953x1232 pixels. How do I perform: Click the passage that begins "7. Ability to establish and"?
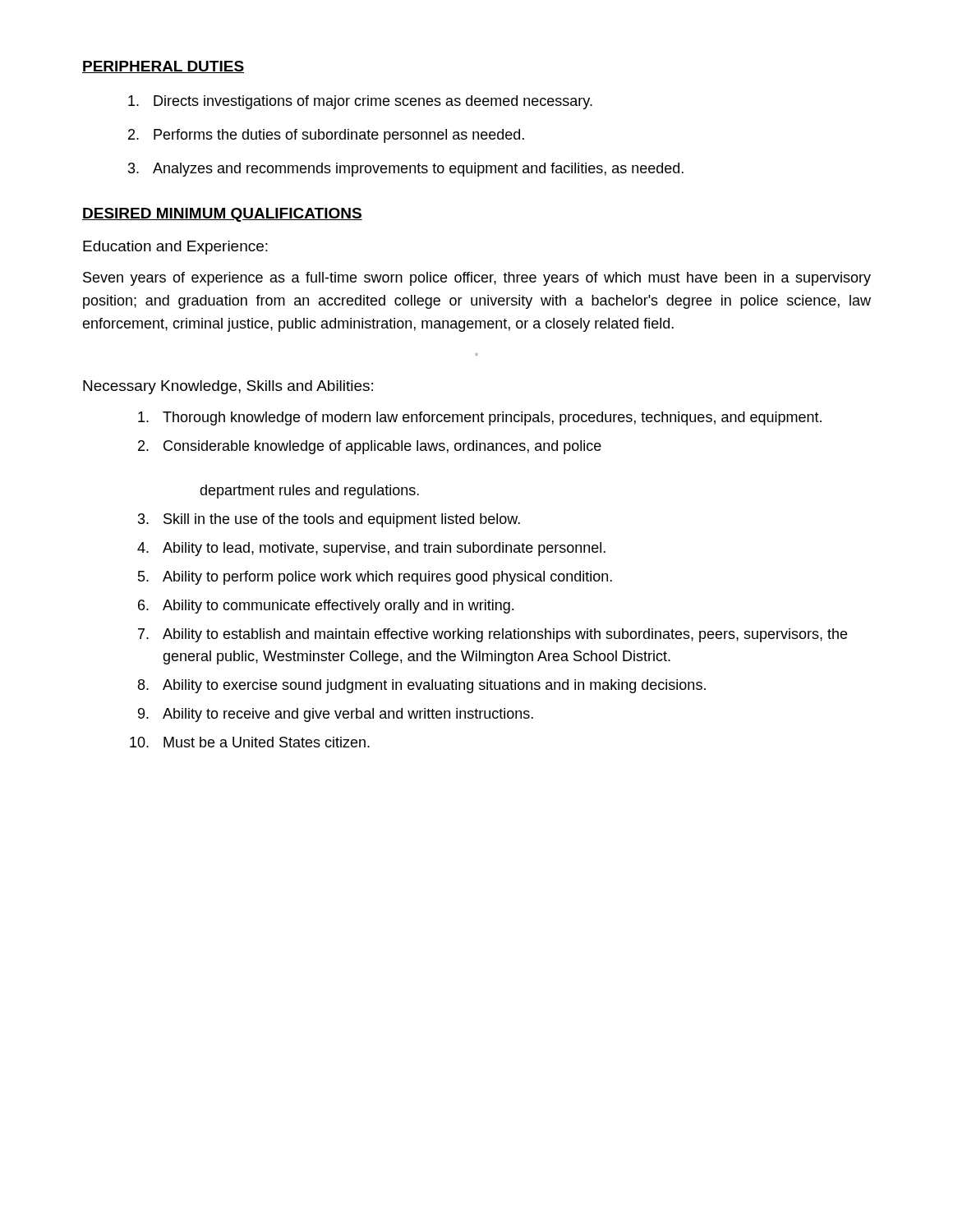tap(489, 645)
